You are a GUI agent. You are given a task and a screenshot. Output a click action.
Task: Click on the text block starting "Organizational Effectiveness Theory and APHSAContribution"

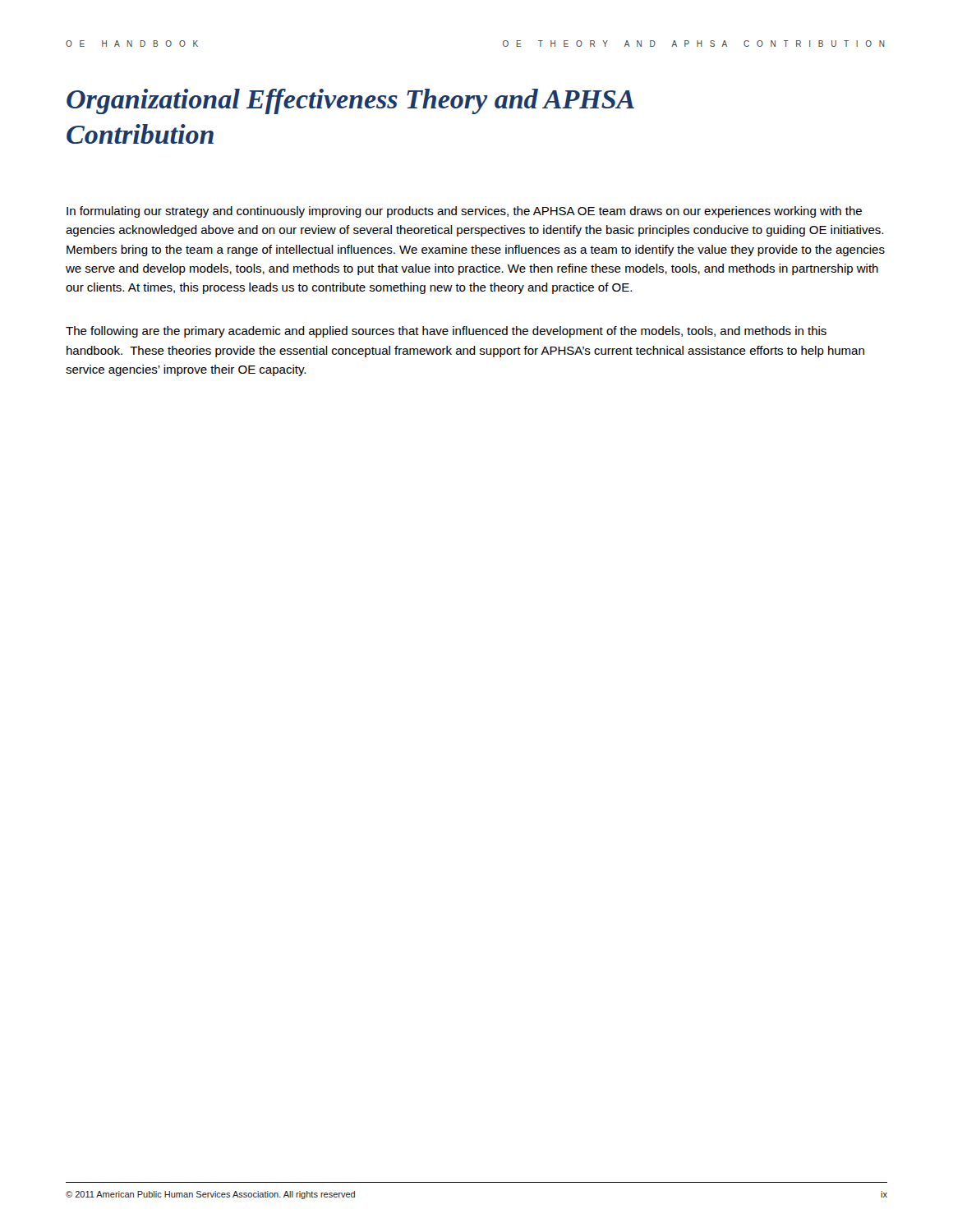(x=476, y=117)
